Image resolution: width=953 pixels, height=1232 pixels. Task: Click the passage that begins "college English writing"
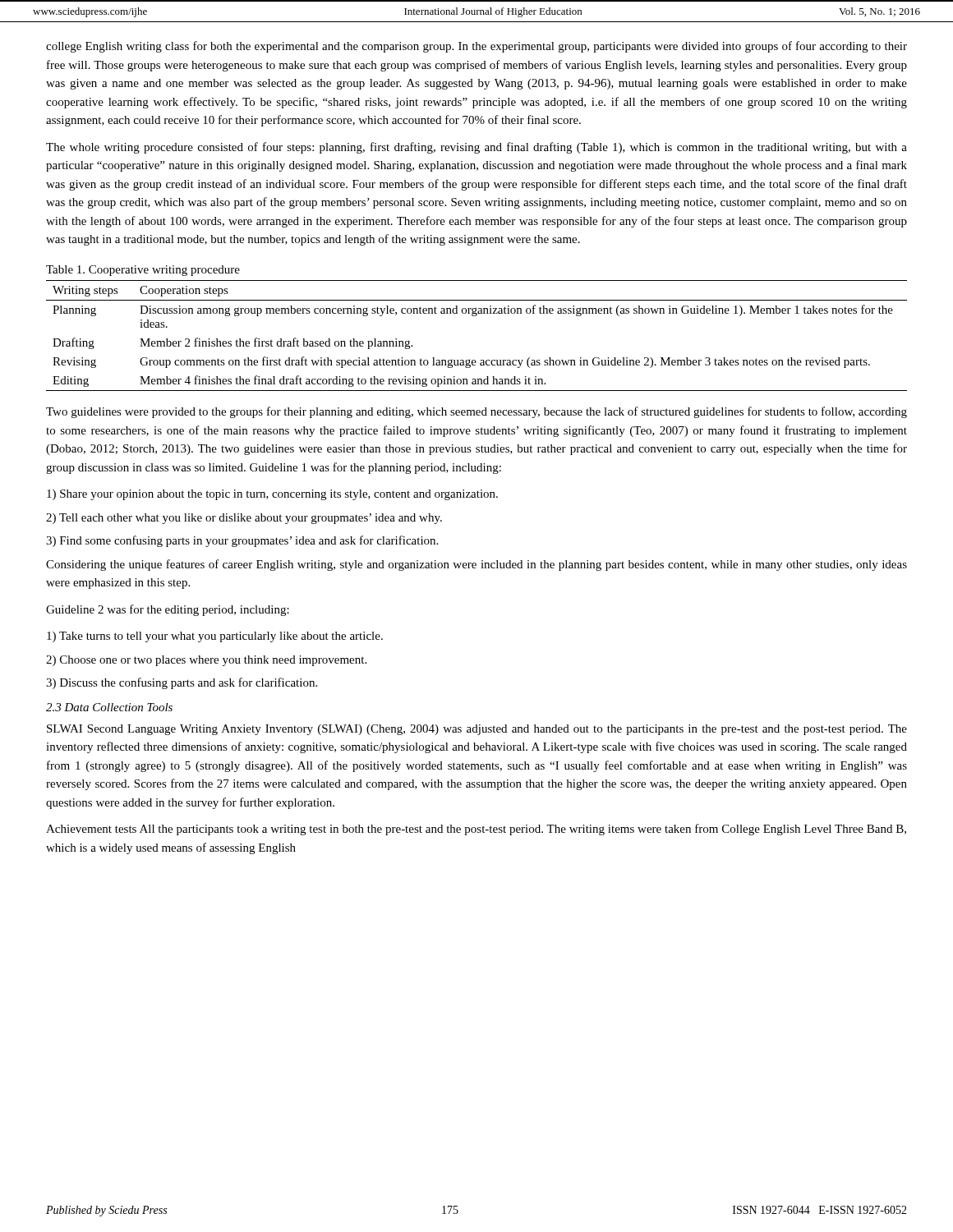[x=476, y=83]
